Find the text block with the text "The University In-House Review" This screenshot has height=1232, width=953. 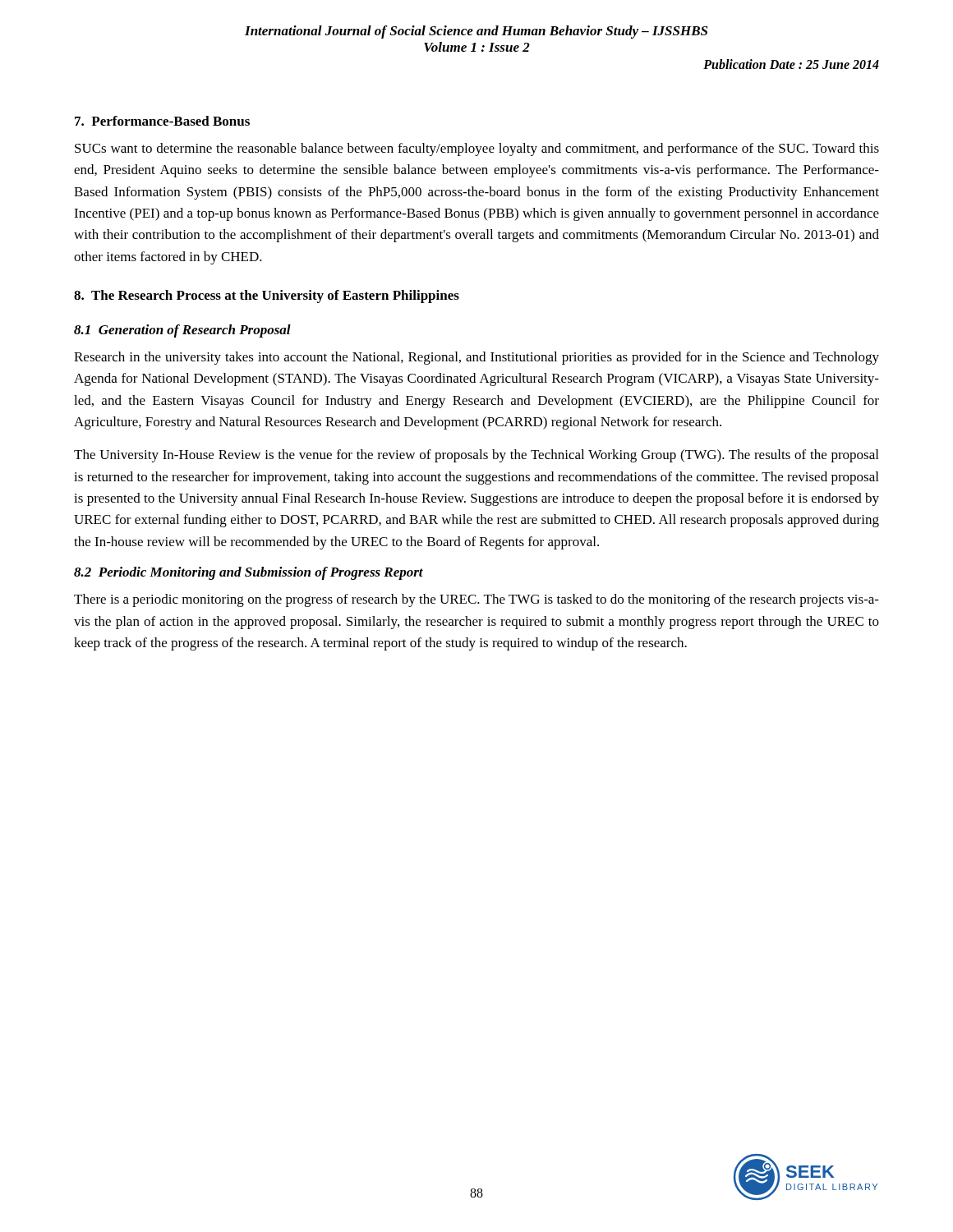point(476,498)
